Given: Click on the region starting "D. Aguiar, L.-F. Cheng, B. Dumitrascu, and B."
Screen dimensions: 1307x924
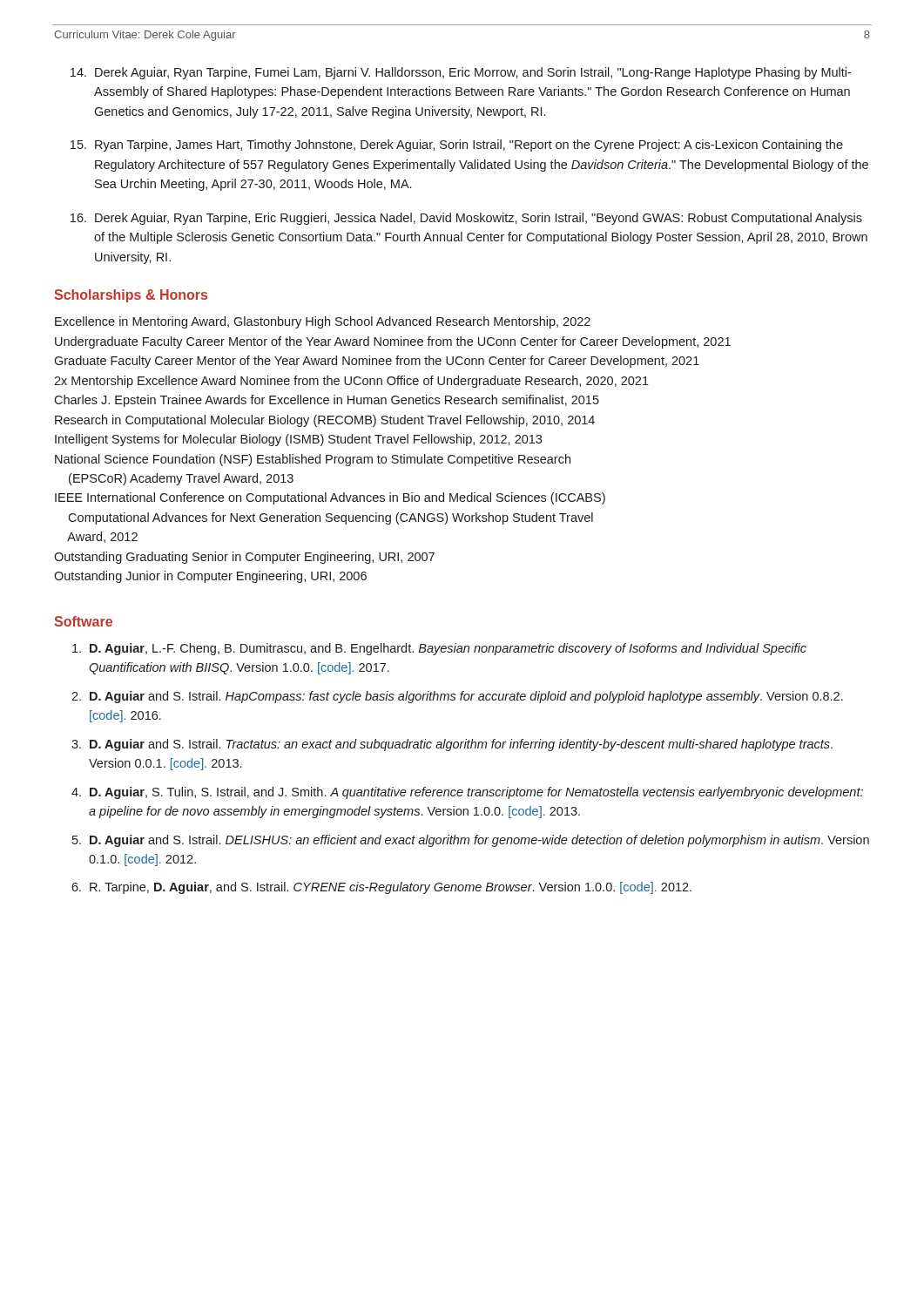Looking at the screenshot, I should pos(462,658).
